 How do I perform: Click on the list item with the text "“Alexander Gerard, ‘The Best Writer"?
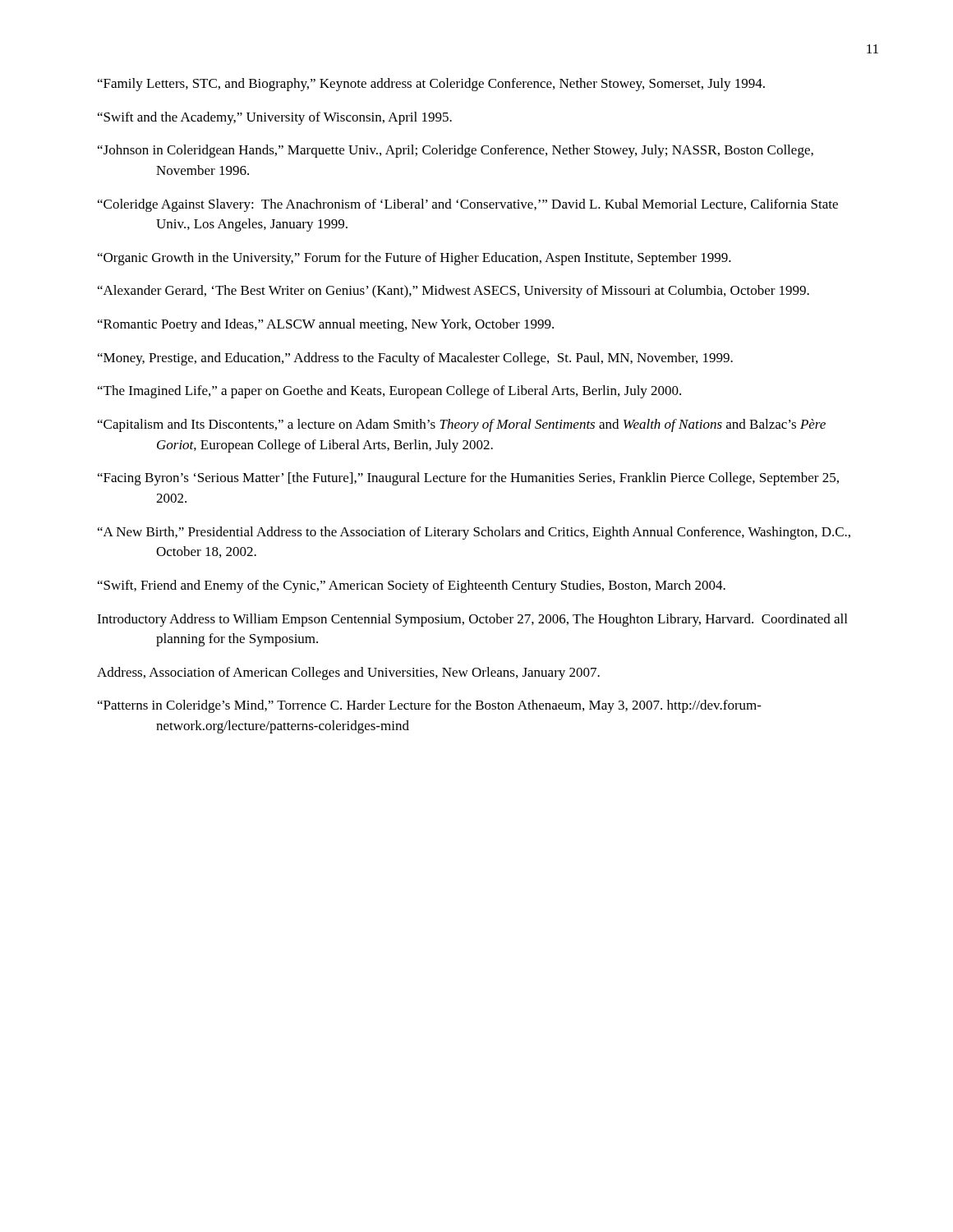[x=453, y=291]
